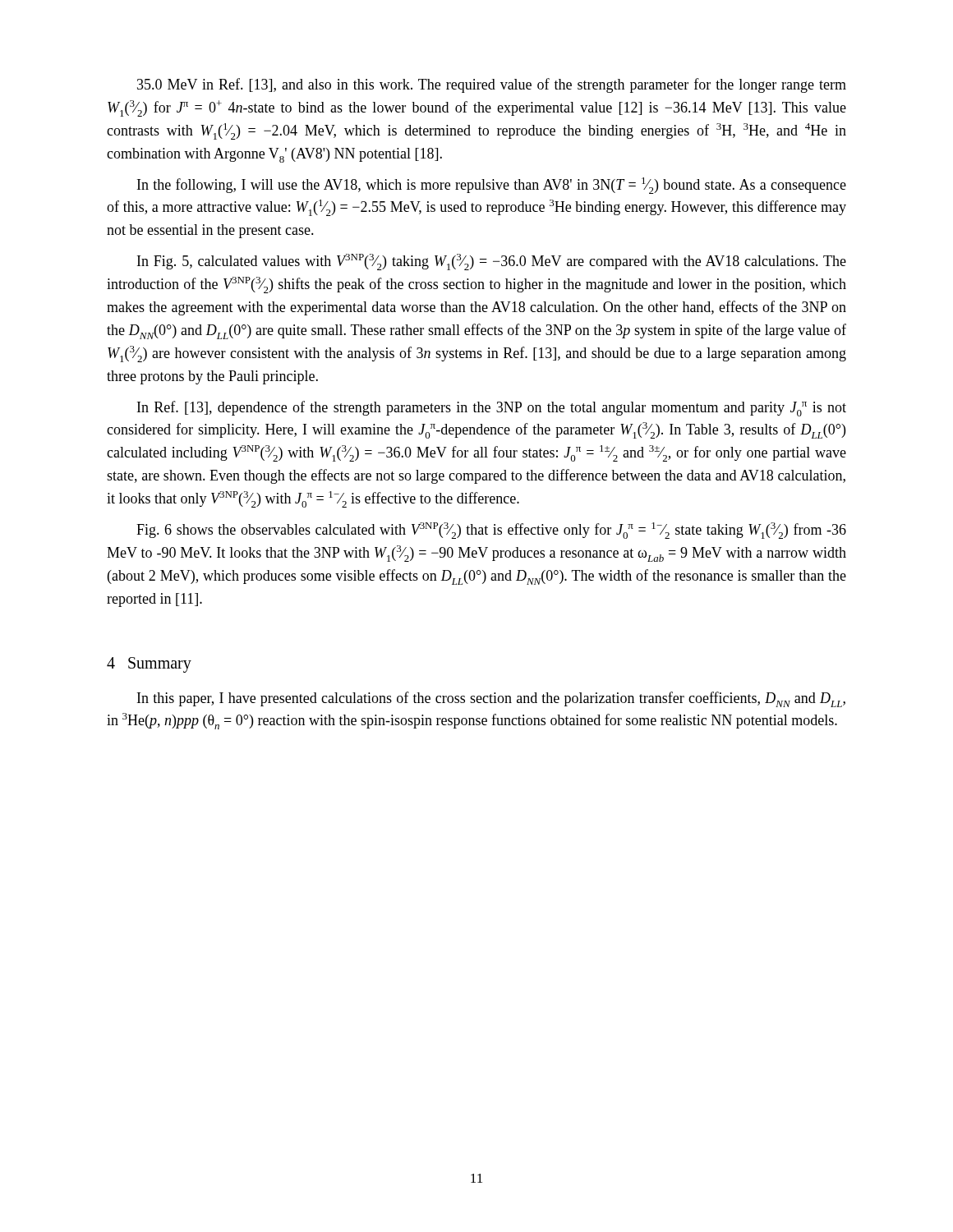
Task: Click the passage that begins "In the following,"
Action: point(476,208)
